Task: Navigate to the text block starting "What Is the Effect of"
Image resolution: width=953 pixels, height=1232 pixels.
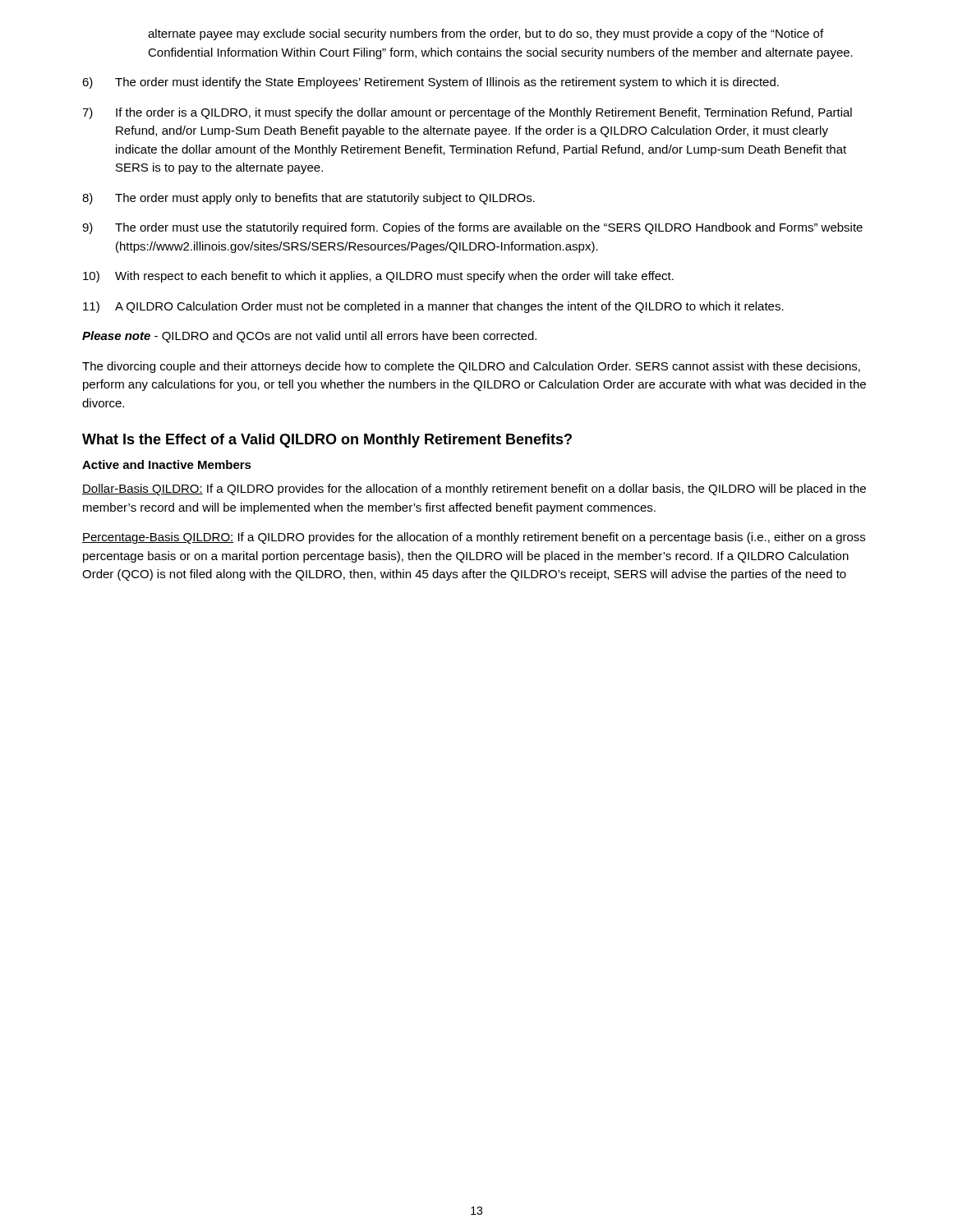Action: pyautogui.click(x=327, y=439)
